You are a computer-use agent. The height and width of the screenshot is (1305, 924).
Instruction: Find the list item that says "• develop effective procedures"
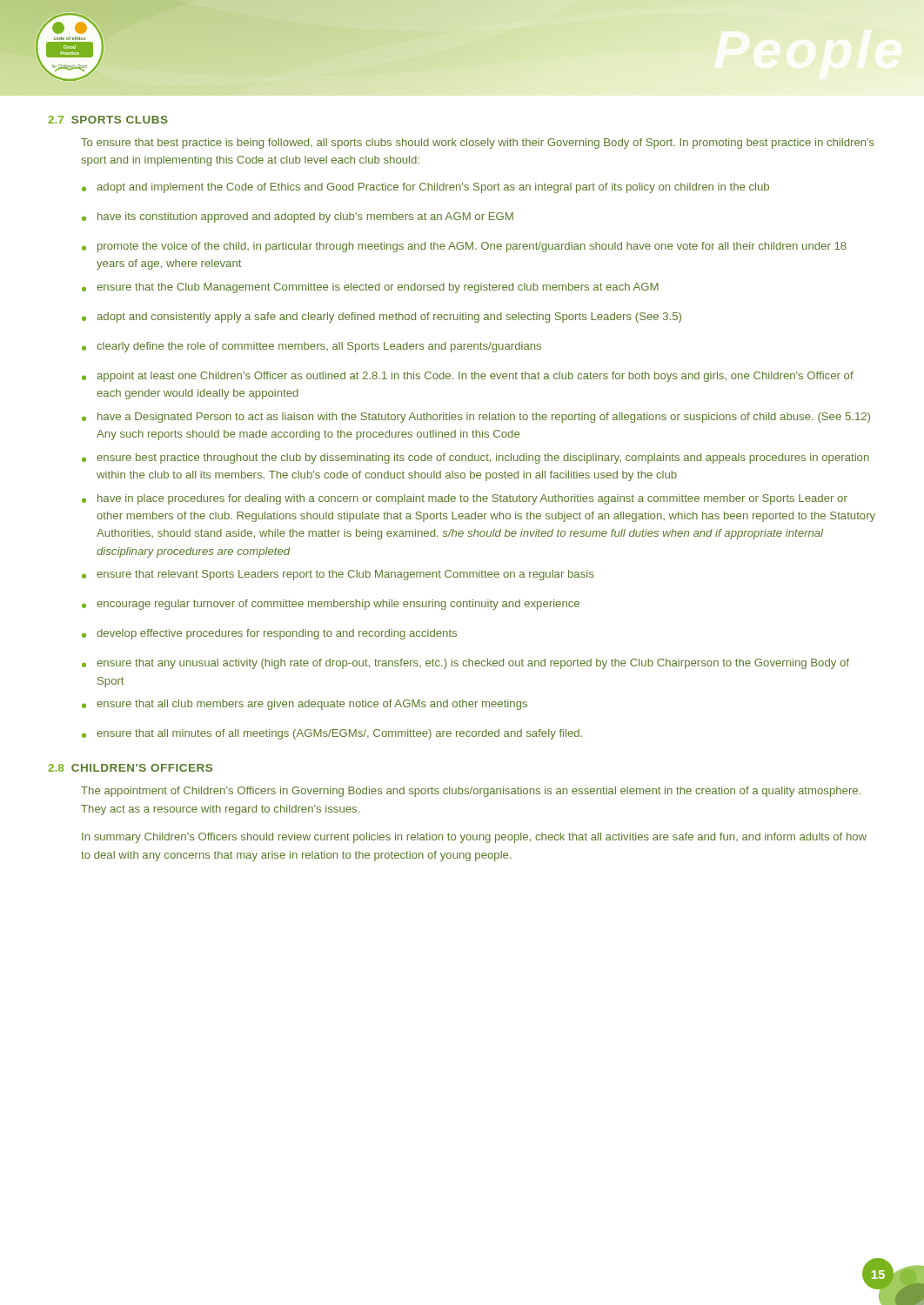point(269,637)
